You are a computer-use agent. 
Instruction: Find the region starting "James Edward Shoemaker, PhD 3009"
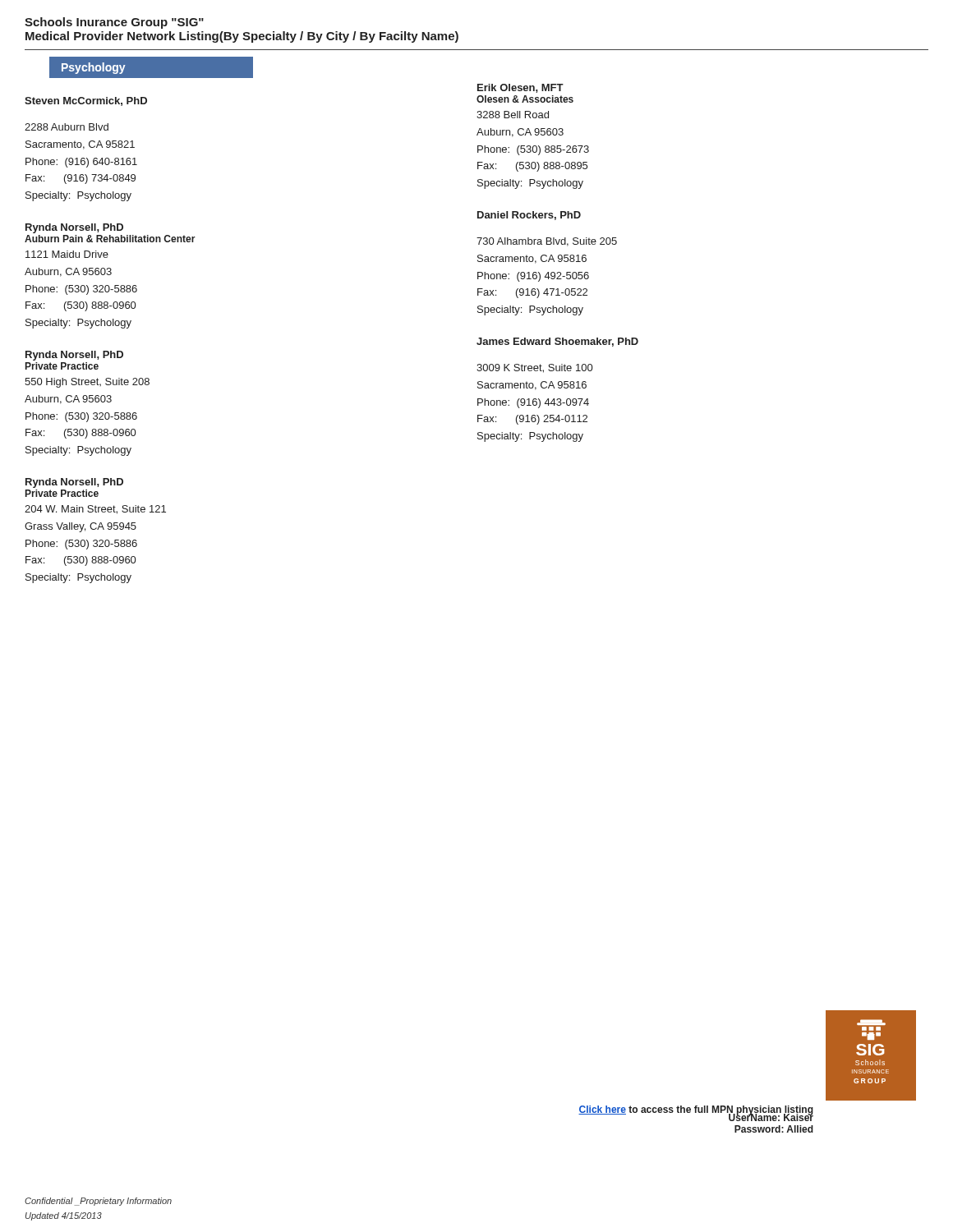[557, 342]
